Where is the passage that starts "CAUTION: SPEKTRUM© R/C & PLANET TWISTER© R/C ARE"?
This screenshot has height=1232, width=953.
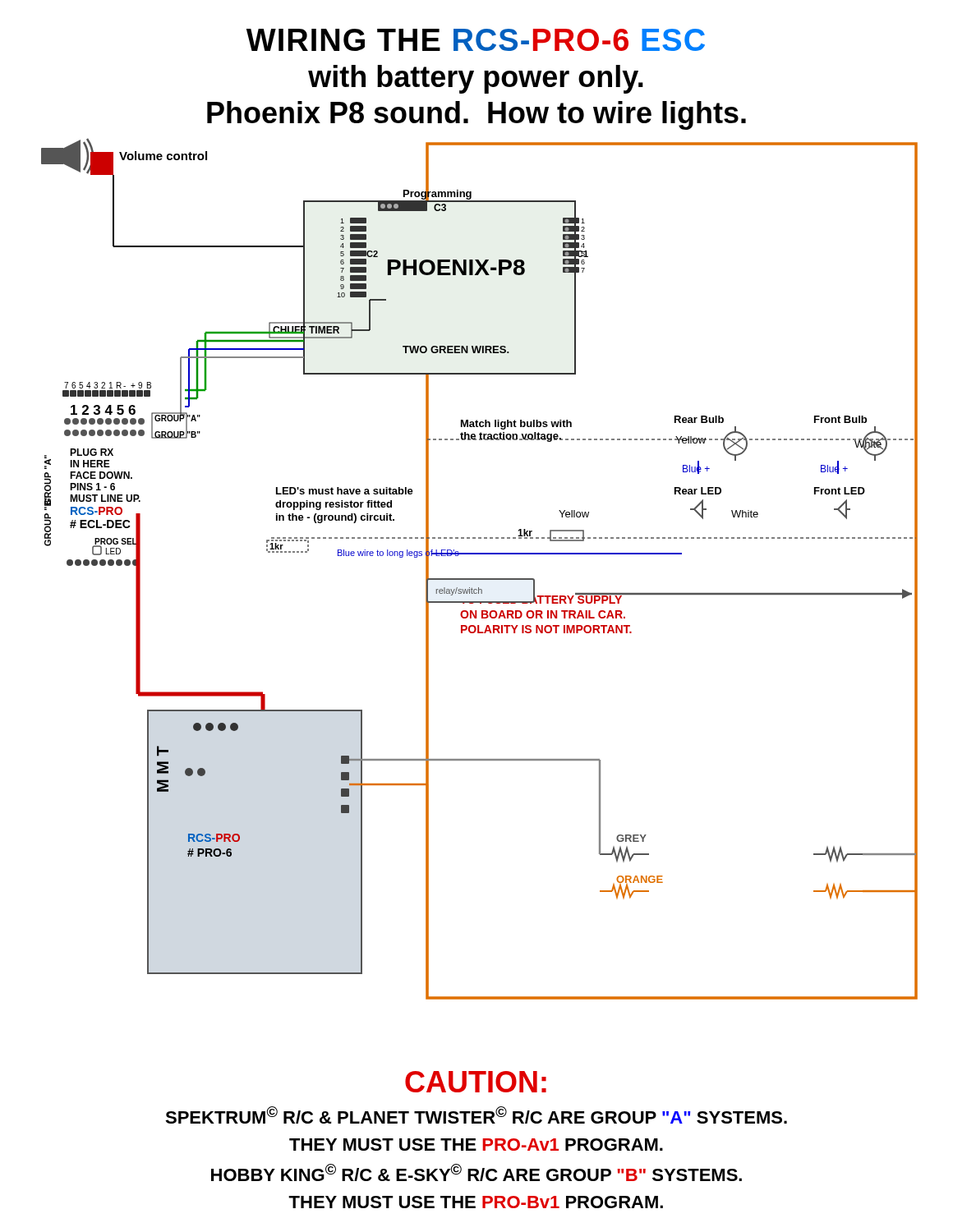(476, 1141)
